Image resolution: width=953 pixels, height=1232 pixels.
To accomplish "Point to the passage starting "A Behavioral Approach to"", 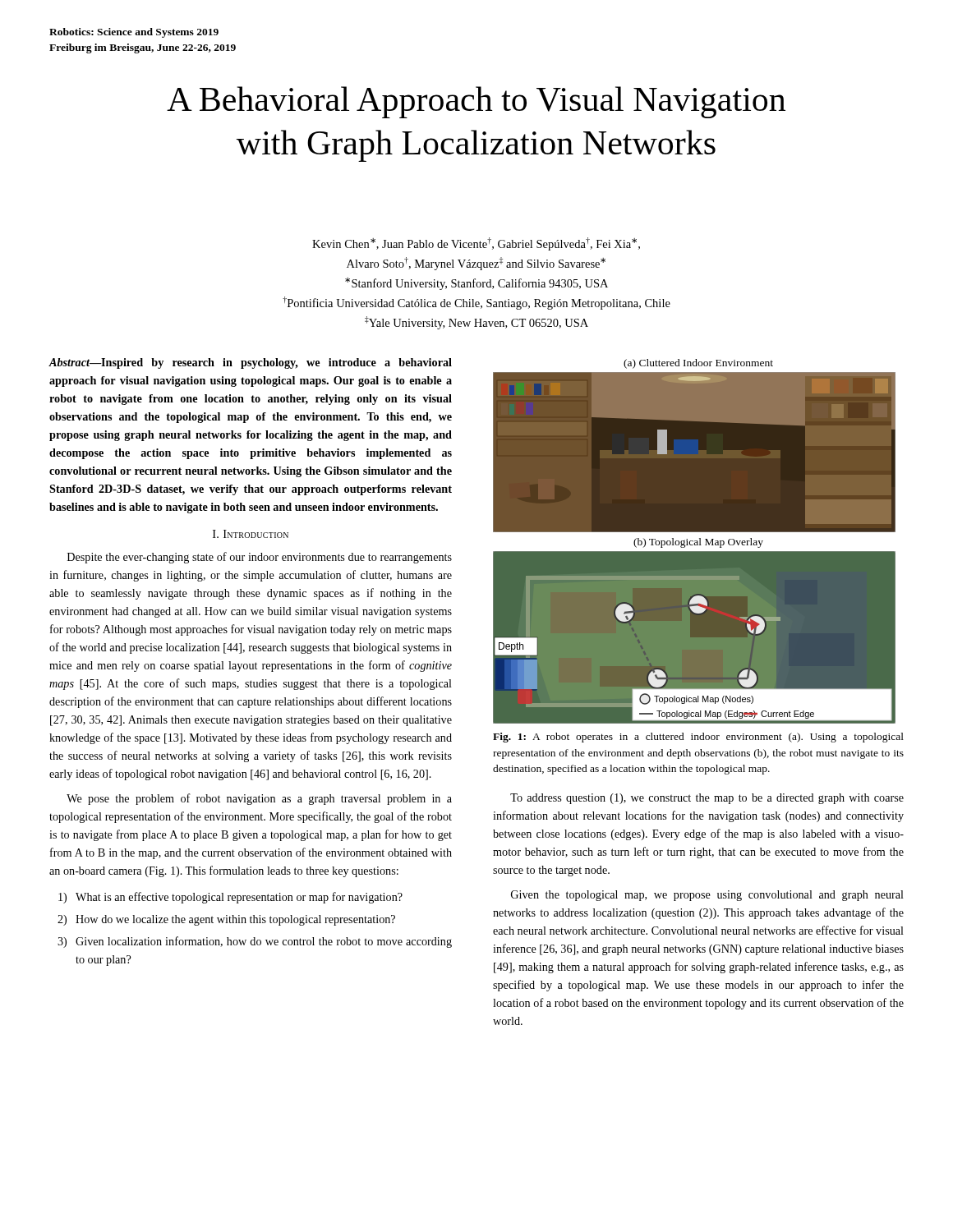I will click(x=476, y=121).
